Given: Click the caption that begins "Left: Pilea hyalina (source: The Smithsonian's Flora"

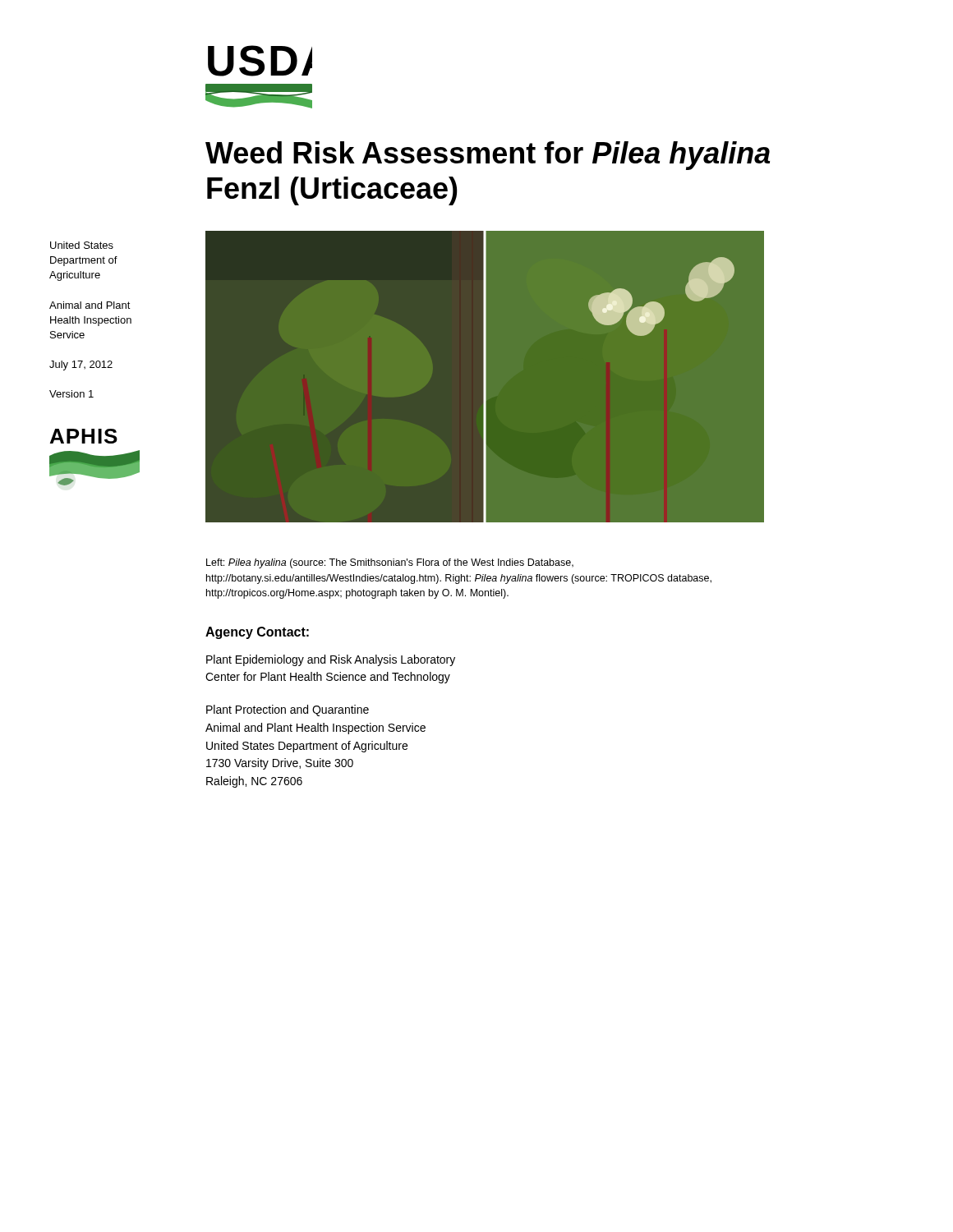Looking at the screenshot, I should tap(459, 578).
